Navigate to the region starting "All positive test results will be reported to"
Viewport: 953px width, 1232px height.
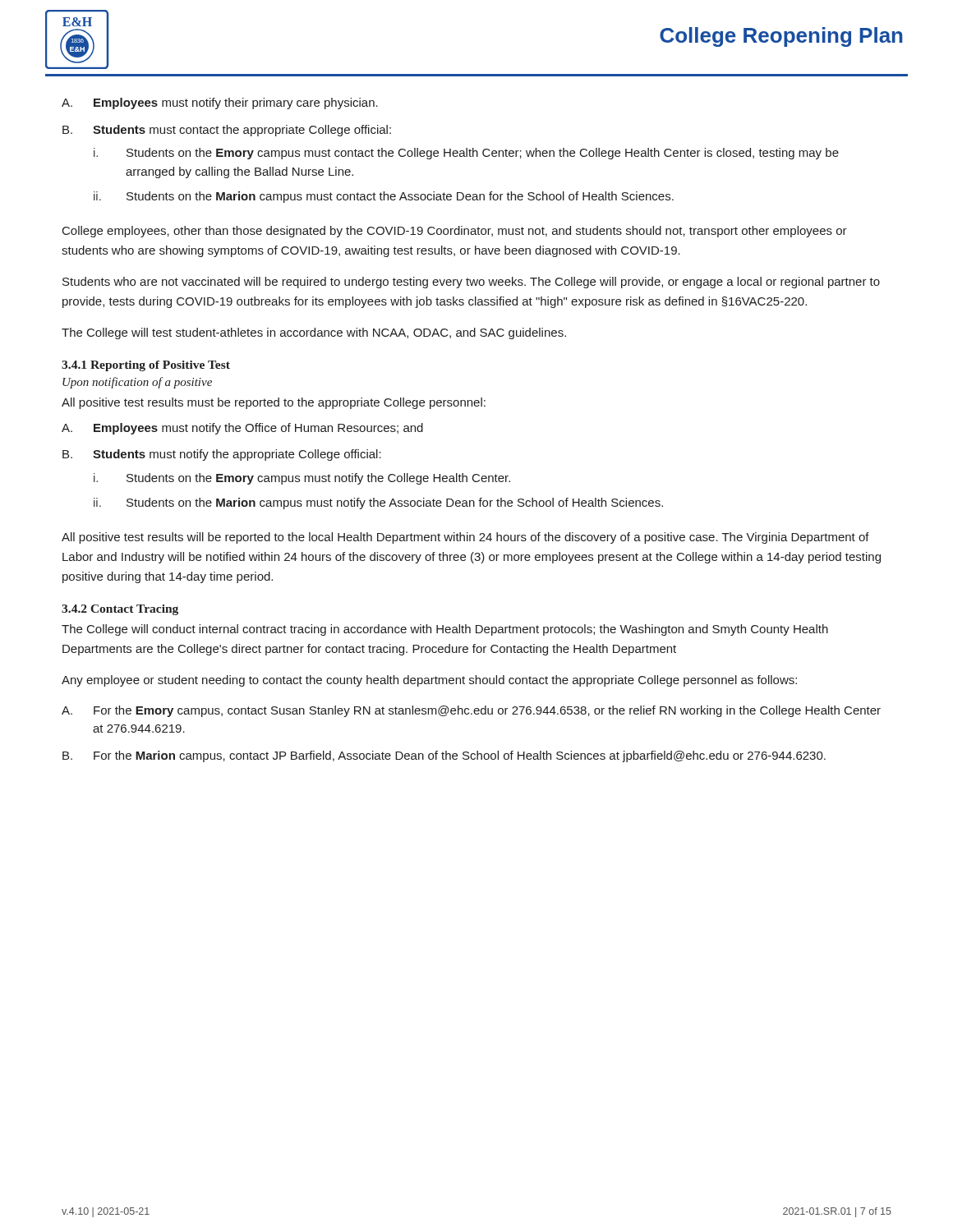click(x=472, y=556)
